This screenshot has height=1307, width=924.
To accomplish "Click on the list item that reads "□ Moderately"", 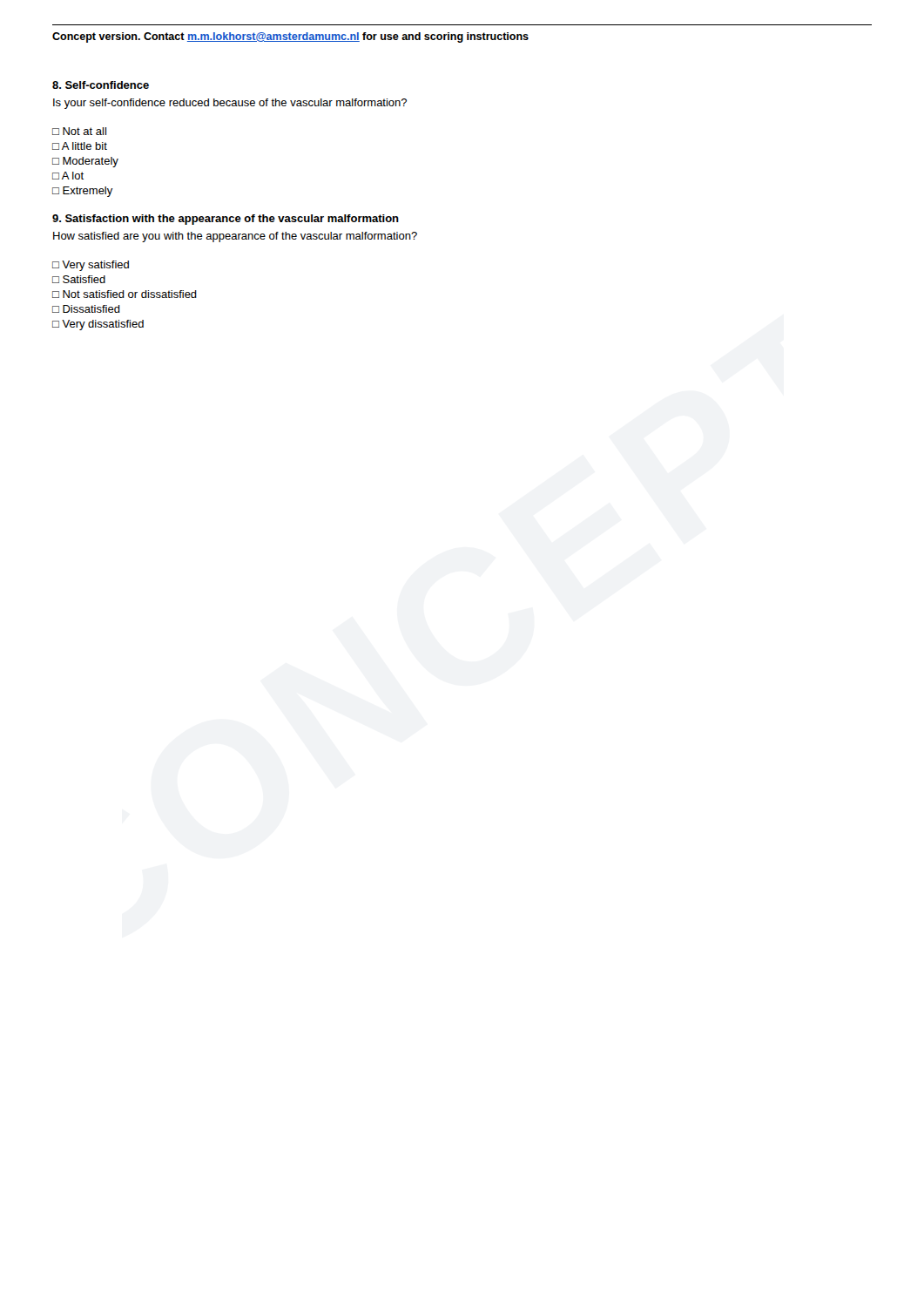I will click(85, 161).
